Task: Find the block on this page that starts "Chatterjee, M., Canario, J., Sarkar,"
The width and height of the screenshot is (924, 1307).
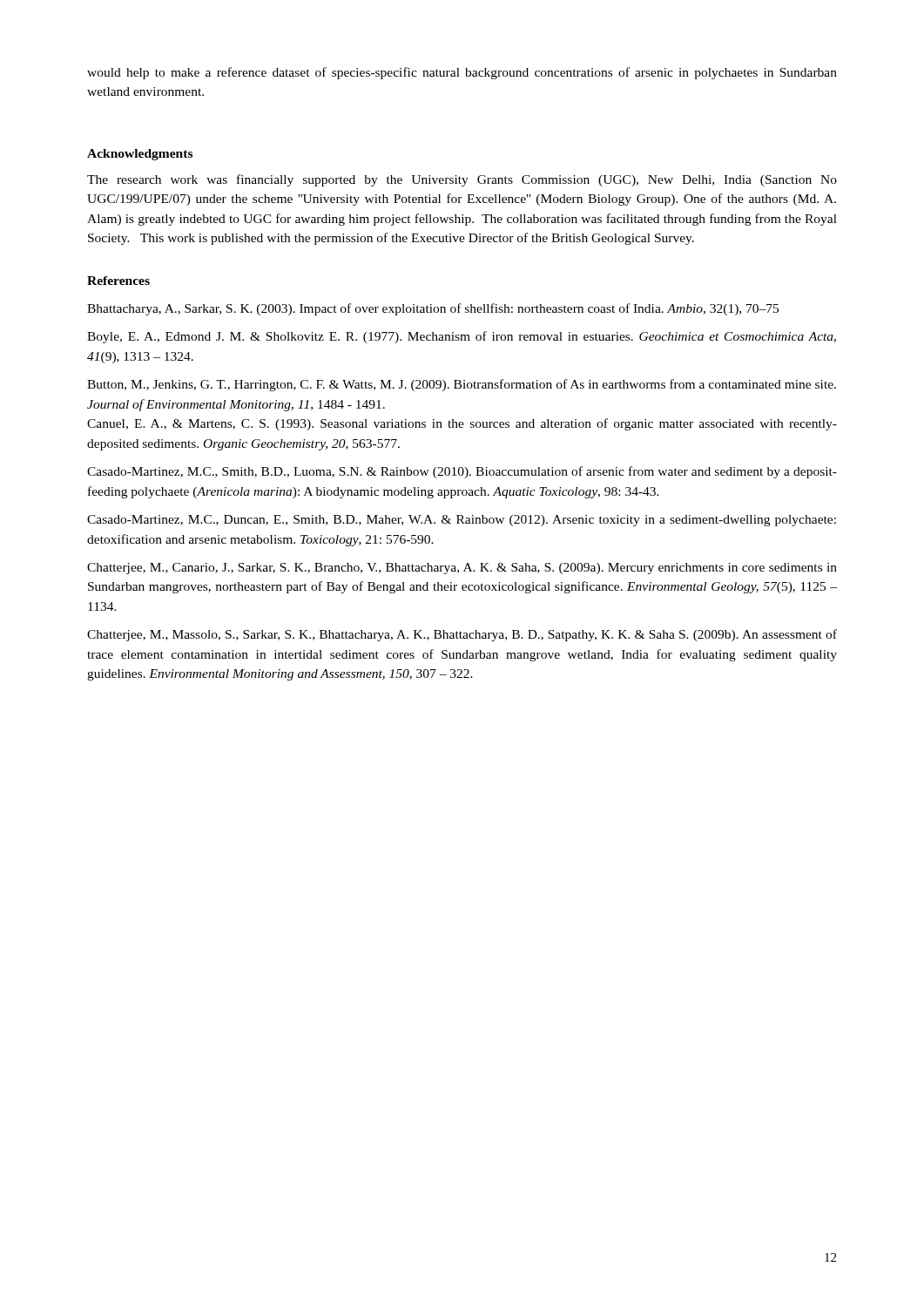Action: pyautogui.click(x=462, y=587)
